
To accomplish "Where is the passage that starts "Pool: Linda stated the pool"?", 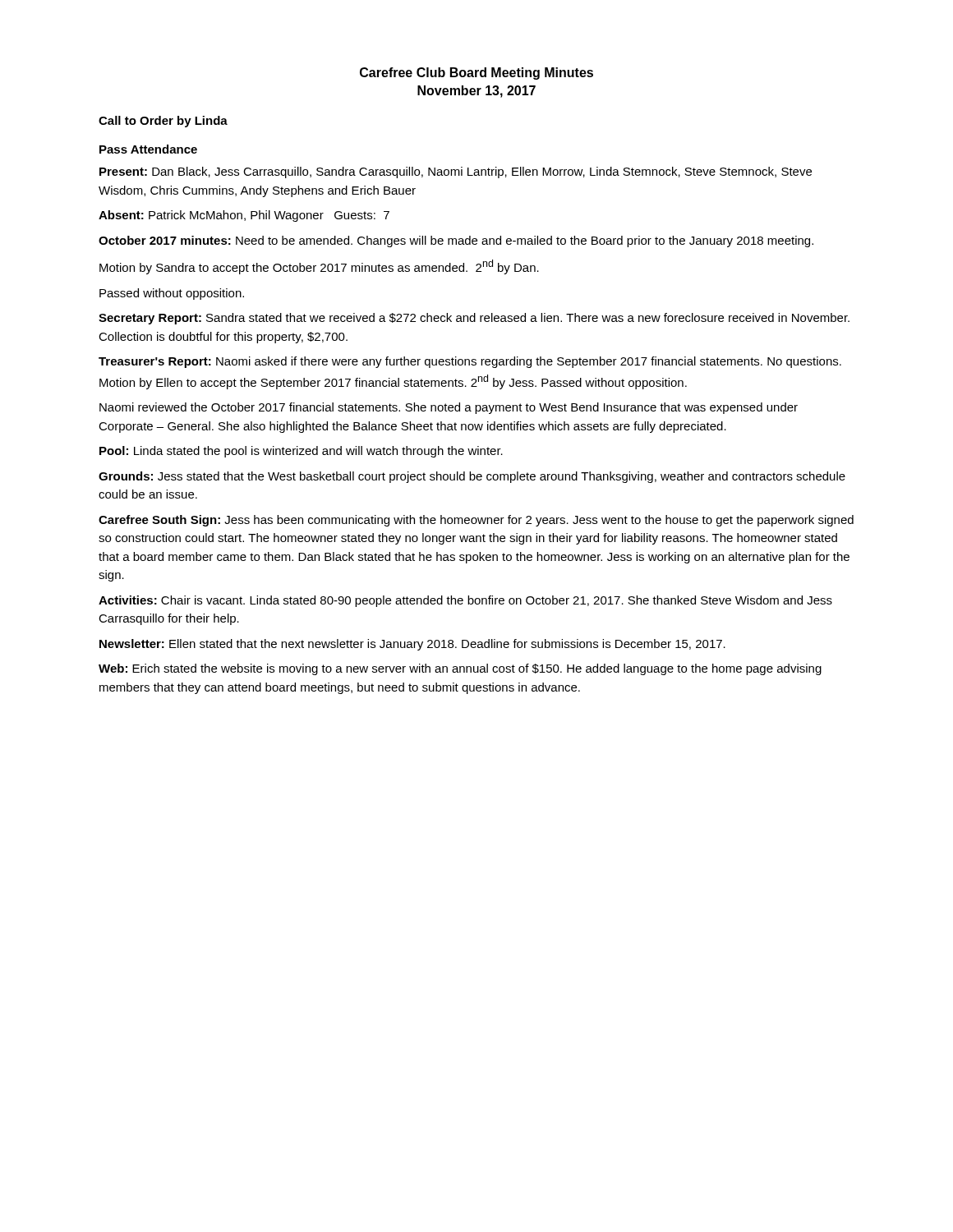I will click(301, 450).
